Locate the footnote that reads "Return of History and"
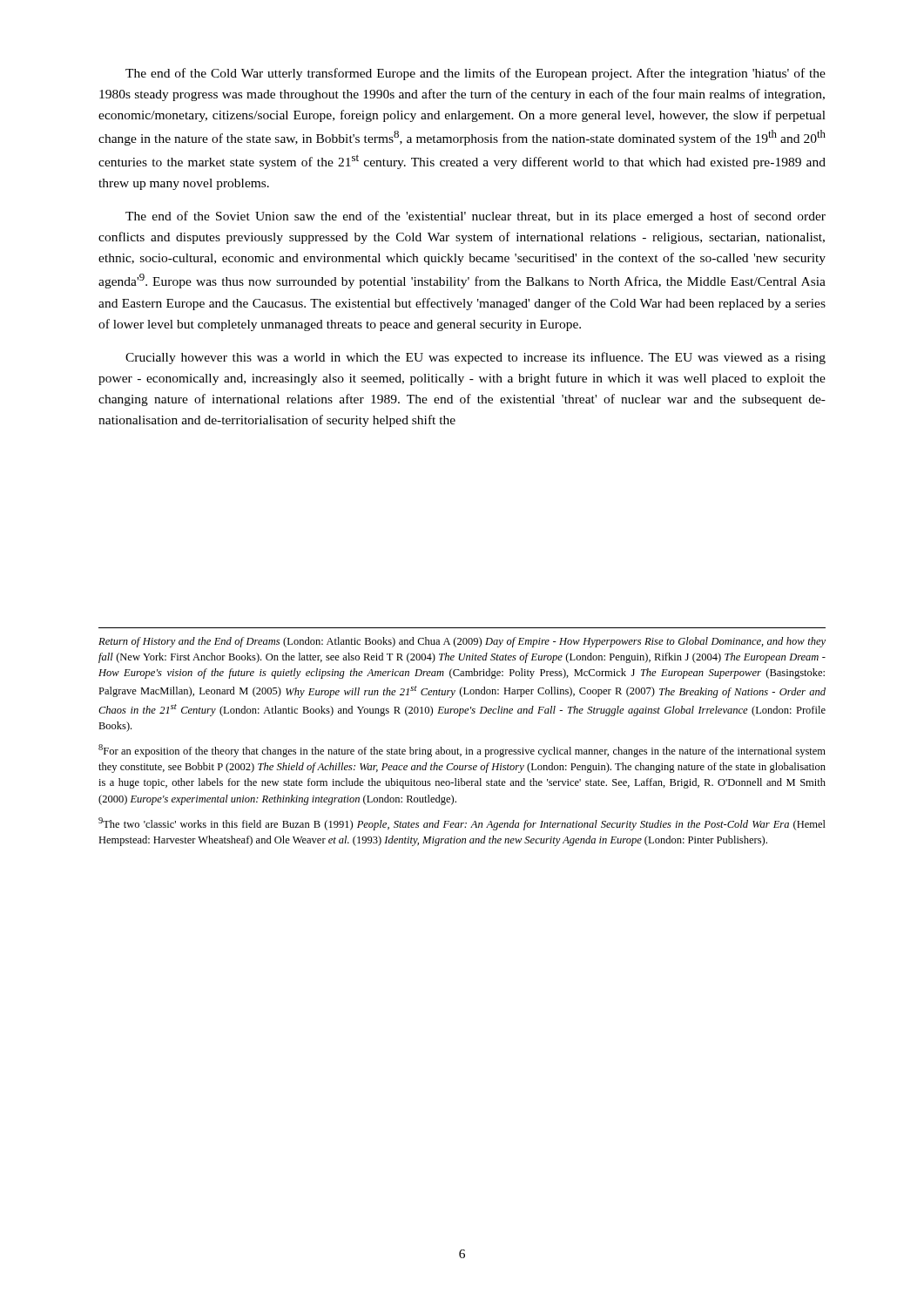Viewport: 924px width, 1307px height. (x=462, y=684)
